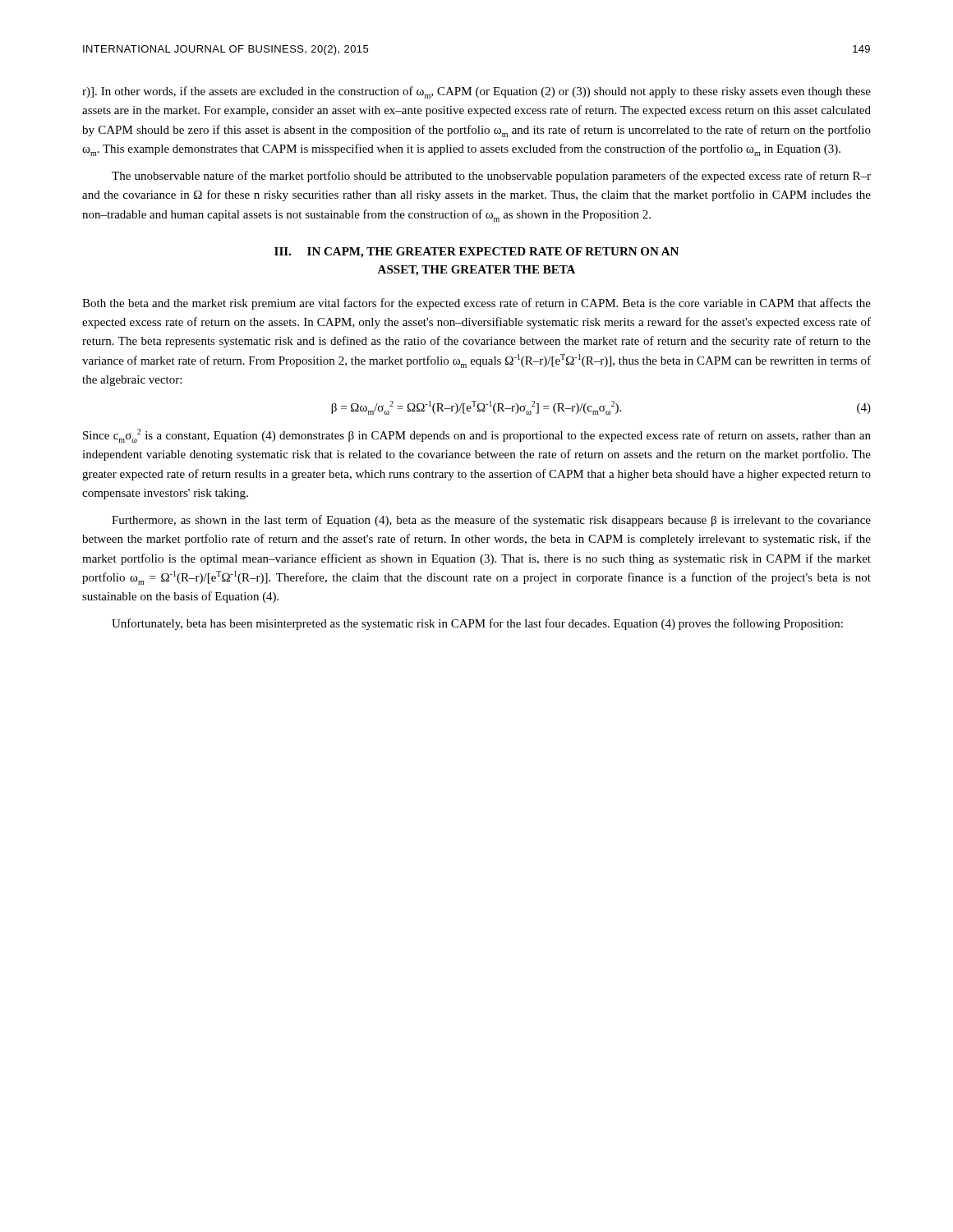Click the passage that begins "Both the beta"
This screenshot has width=953, height=1232.
476,342
